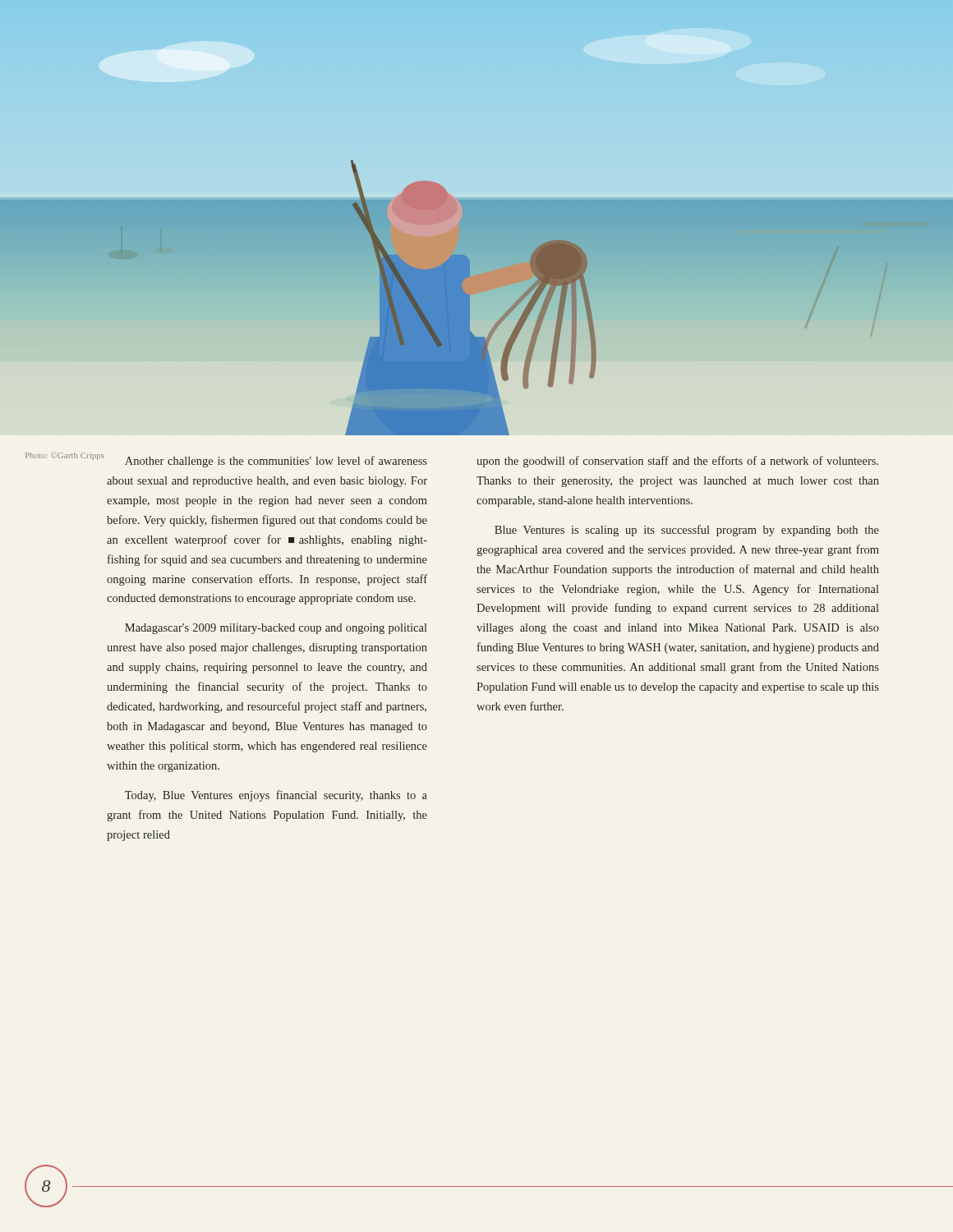Locate the text block that reads "upon the goodwill of conservation"

point(678,584)
